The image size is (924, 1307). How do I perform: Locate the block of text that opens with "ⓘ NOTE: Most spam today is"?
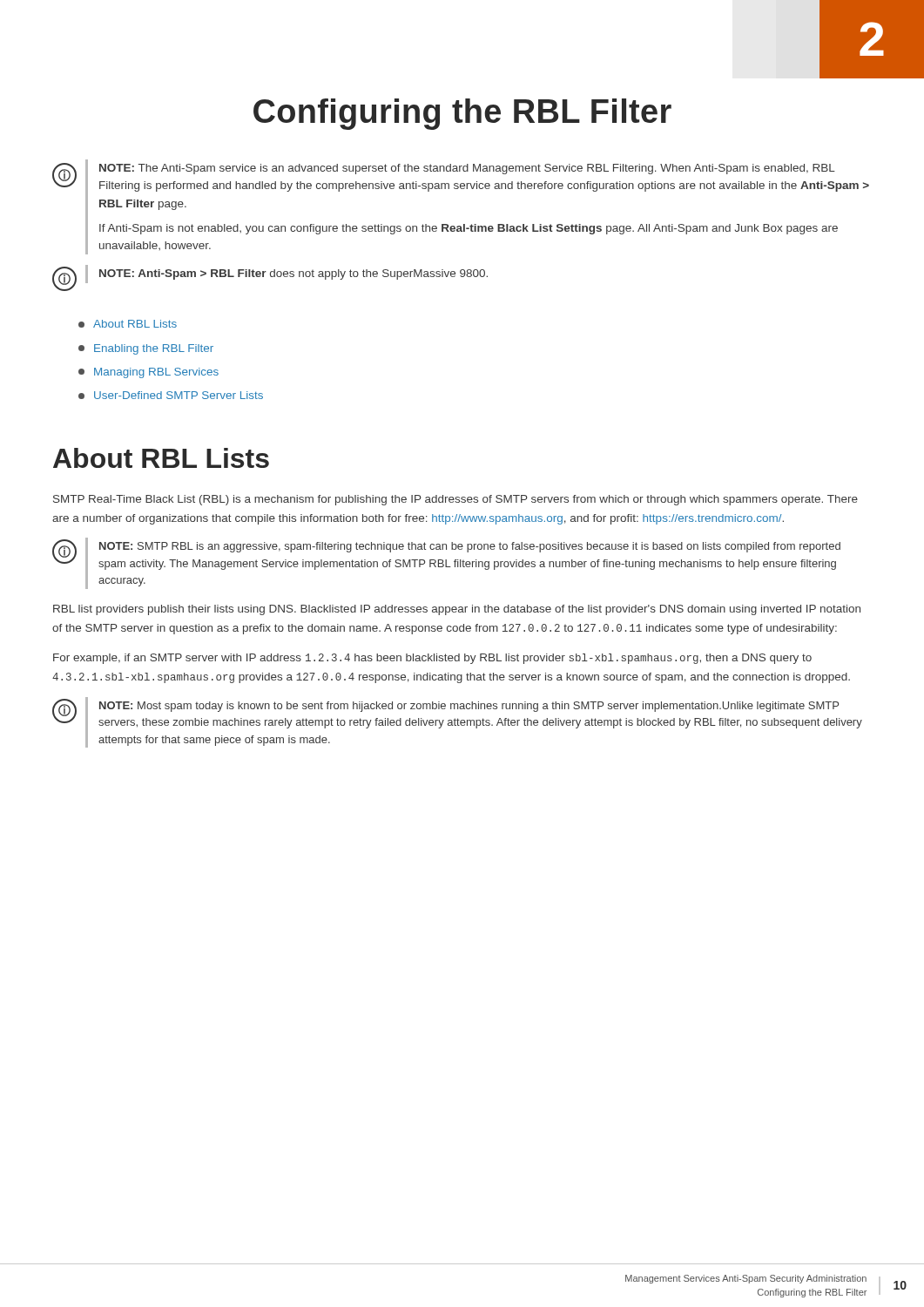tap(462, 722)
